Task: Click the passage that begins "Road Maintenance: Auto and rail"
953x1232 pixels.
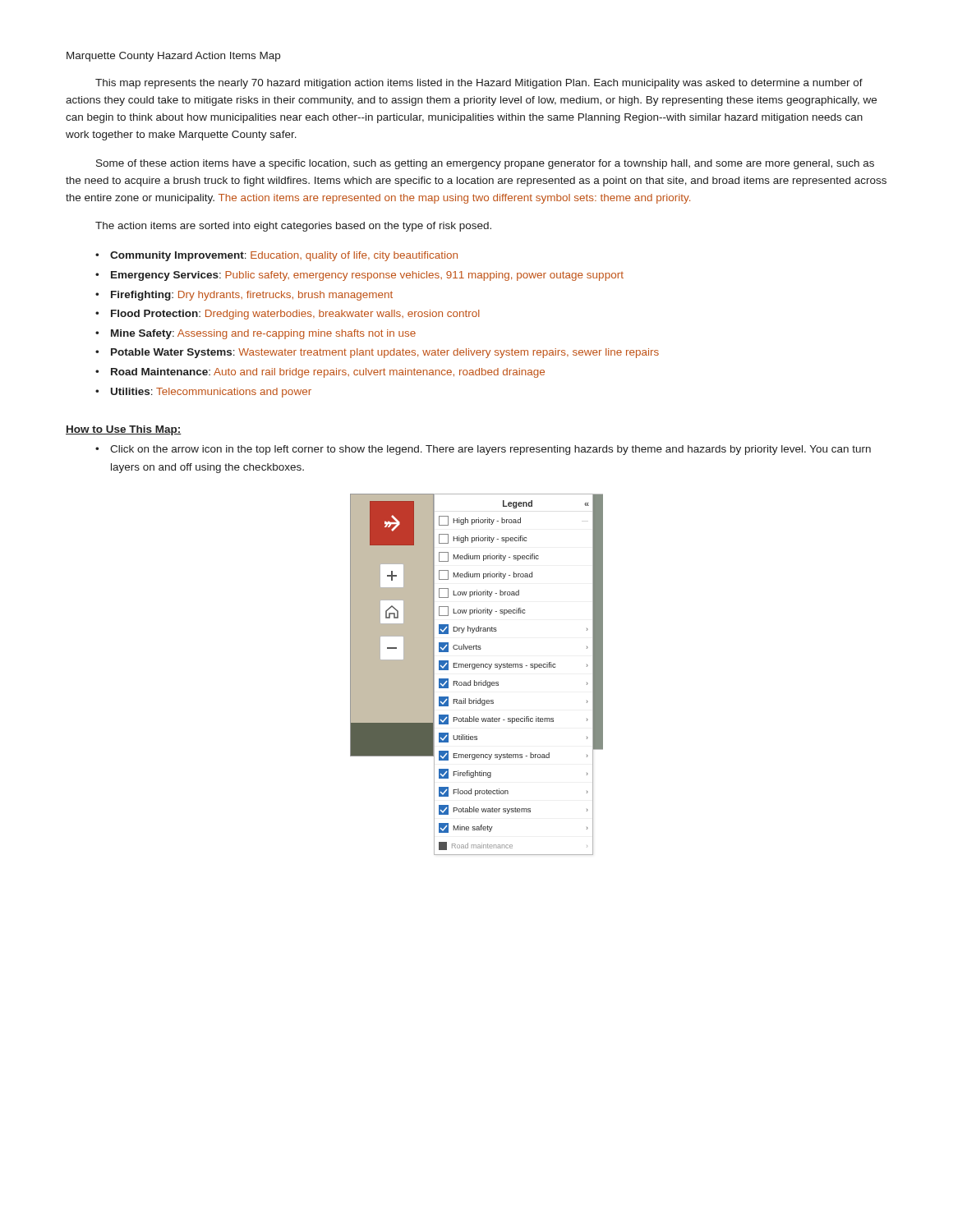Action: (328, 372)
